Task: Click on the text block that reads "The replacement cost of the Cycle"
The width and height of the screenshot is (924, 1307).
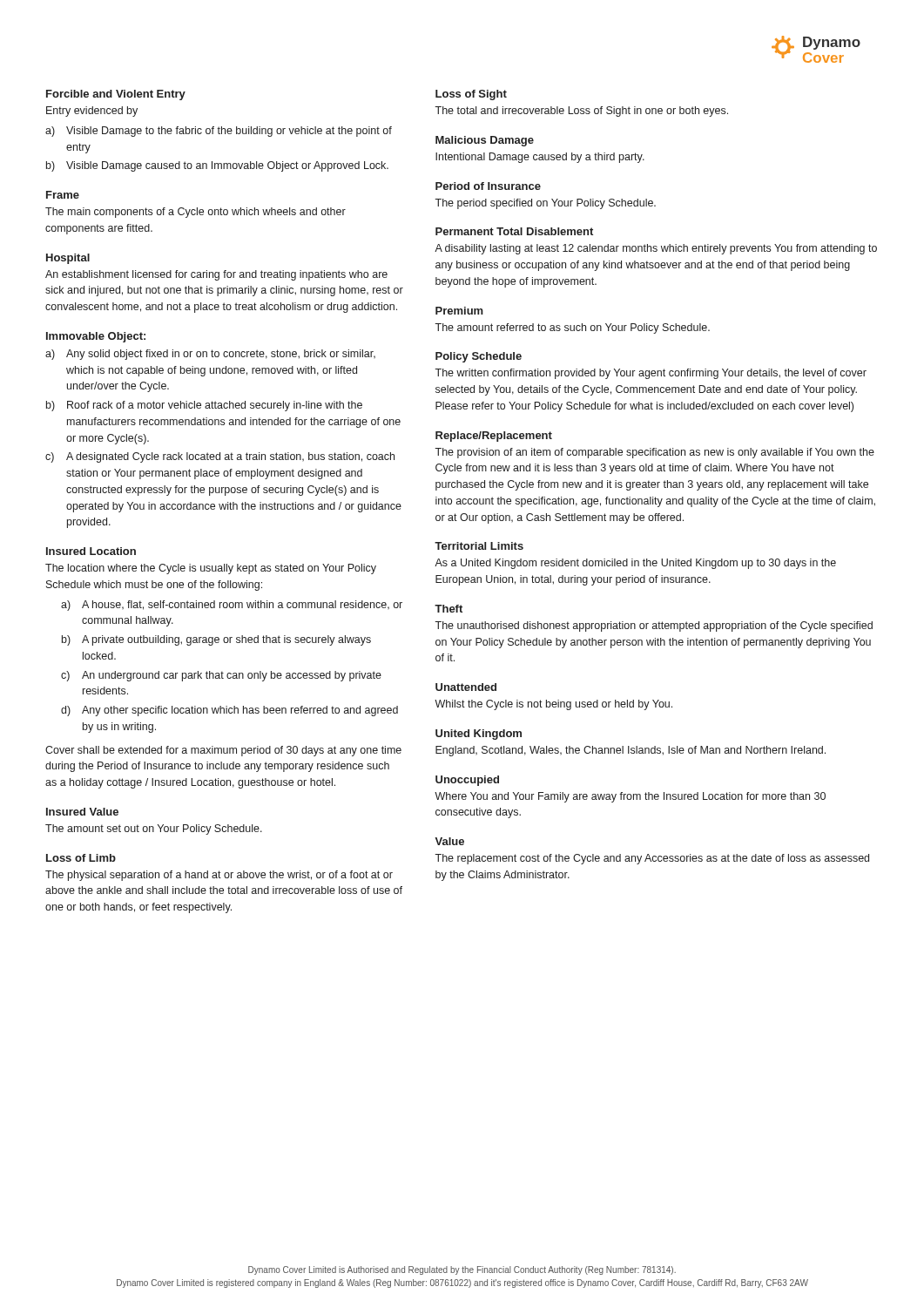Action: 653,866
